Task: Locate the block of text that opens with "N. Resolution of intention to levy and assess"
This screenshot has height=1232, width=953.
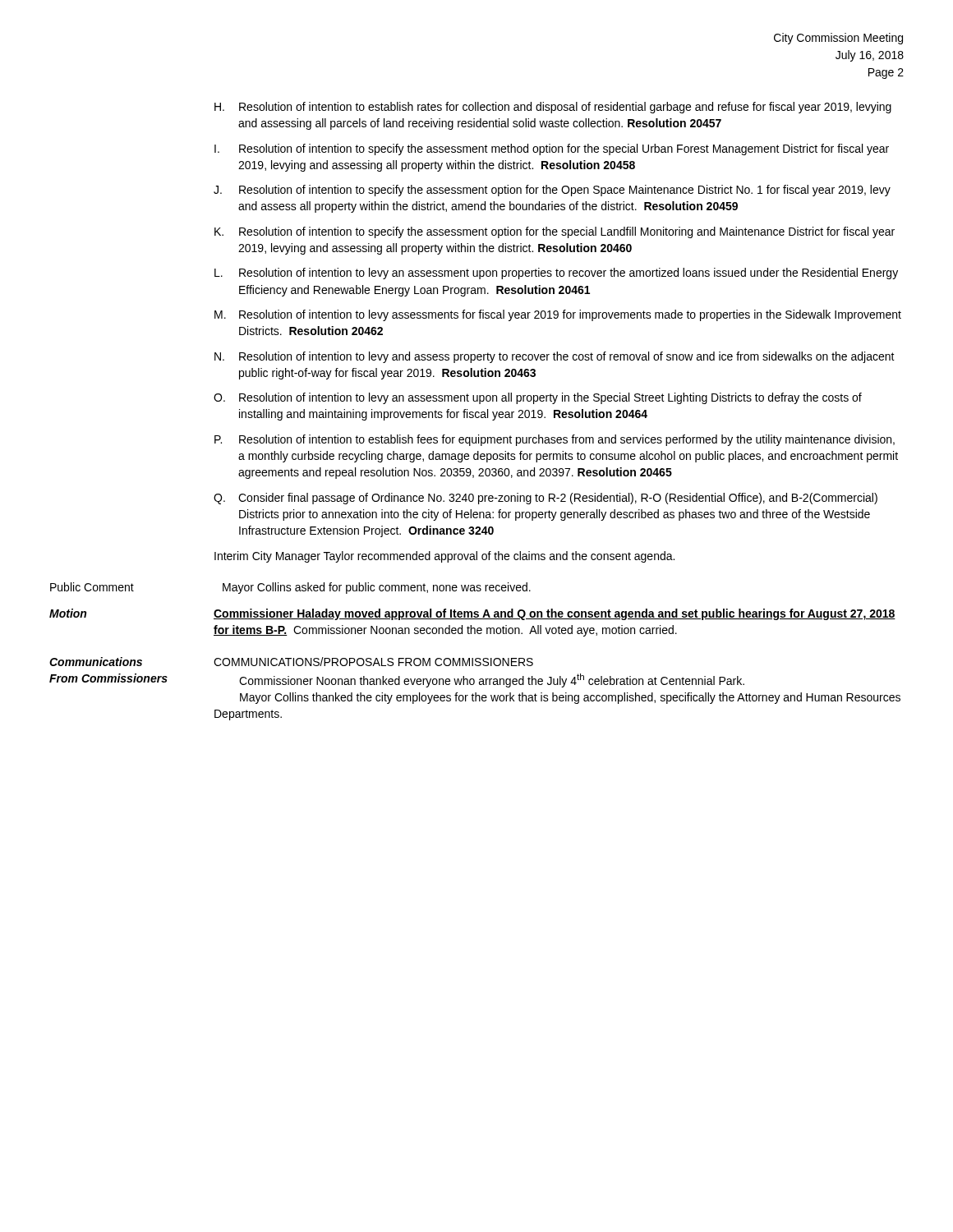Action: tap(559, 365)
